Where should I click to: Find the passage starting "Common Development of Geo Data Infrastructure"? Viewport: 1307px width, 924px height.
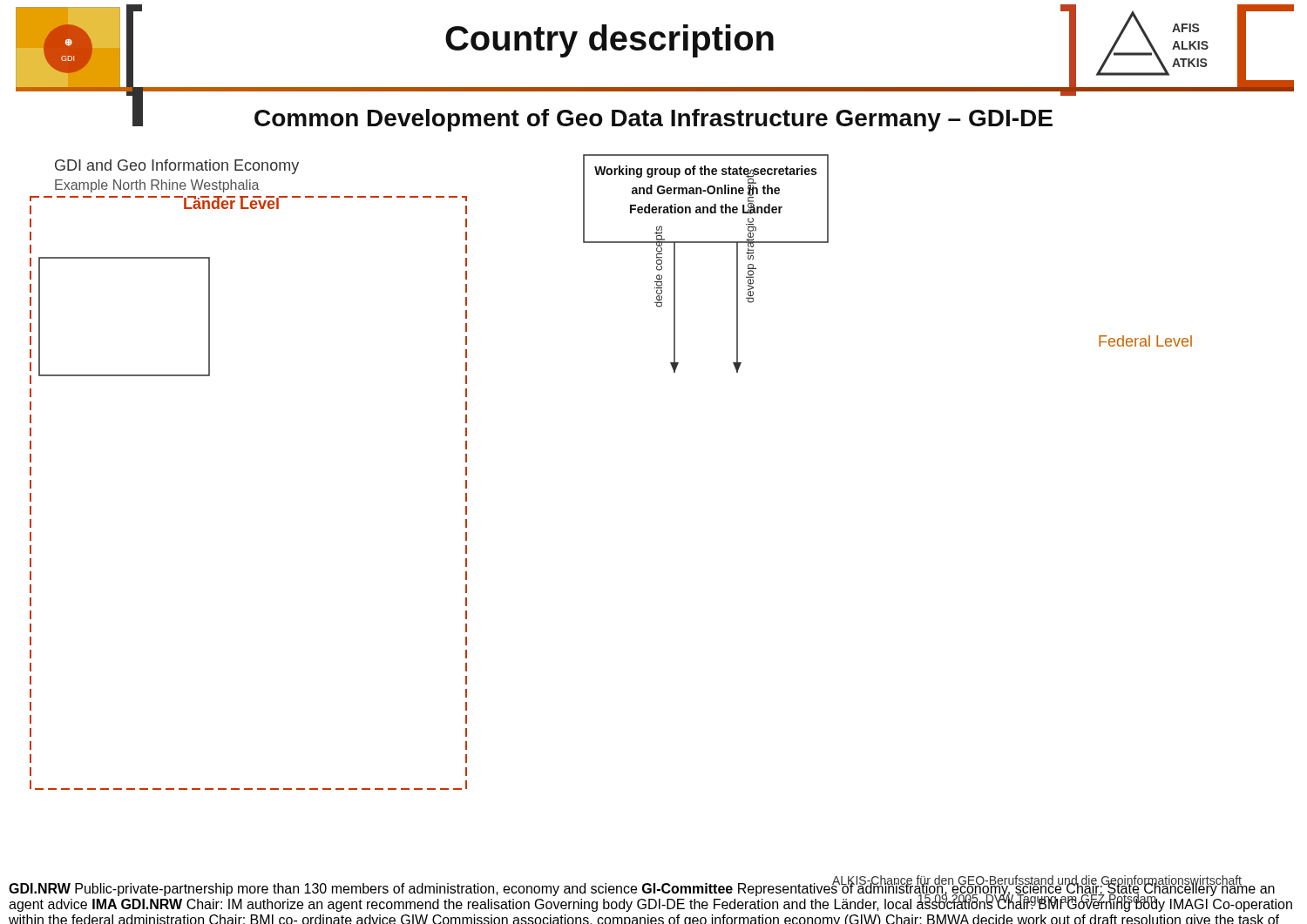(654, 118)
